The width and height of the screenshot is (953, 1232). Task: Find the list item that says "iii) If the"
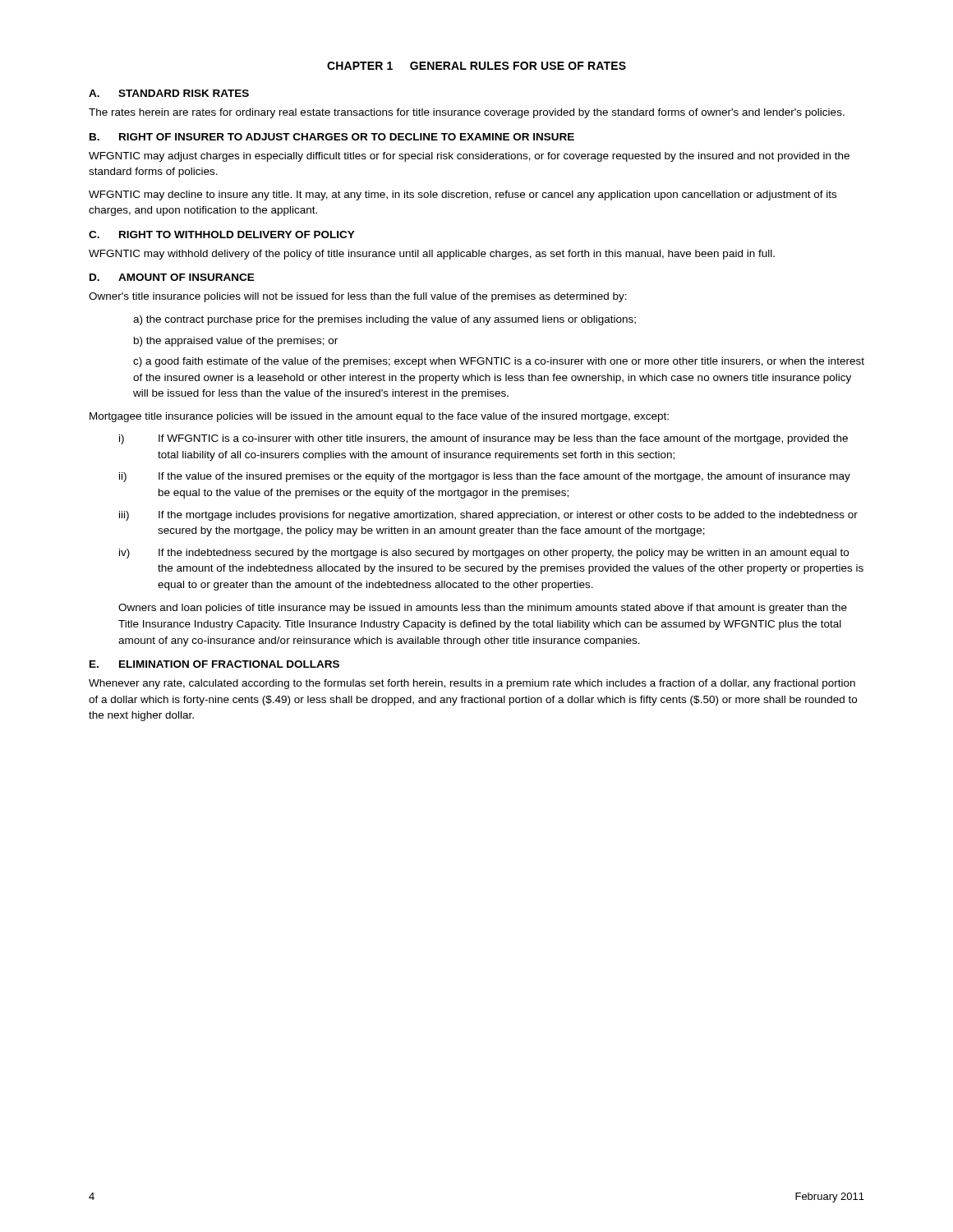tap(476, 522)
